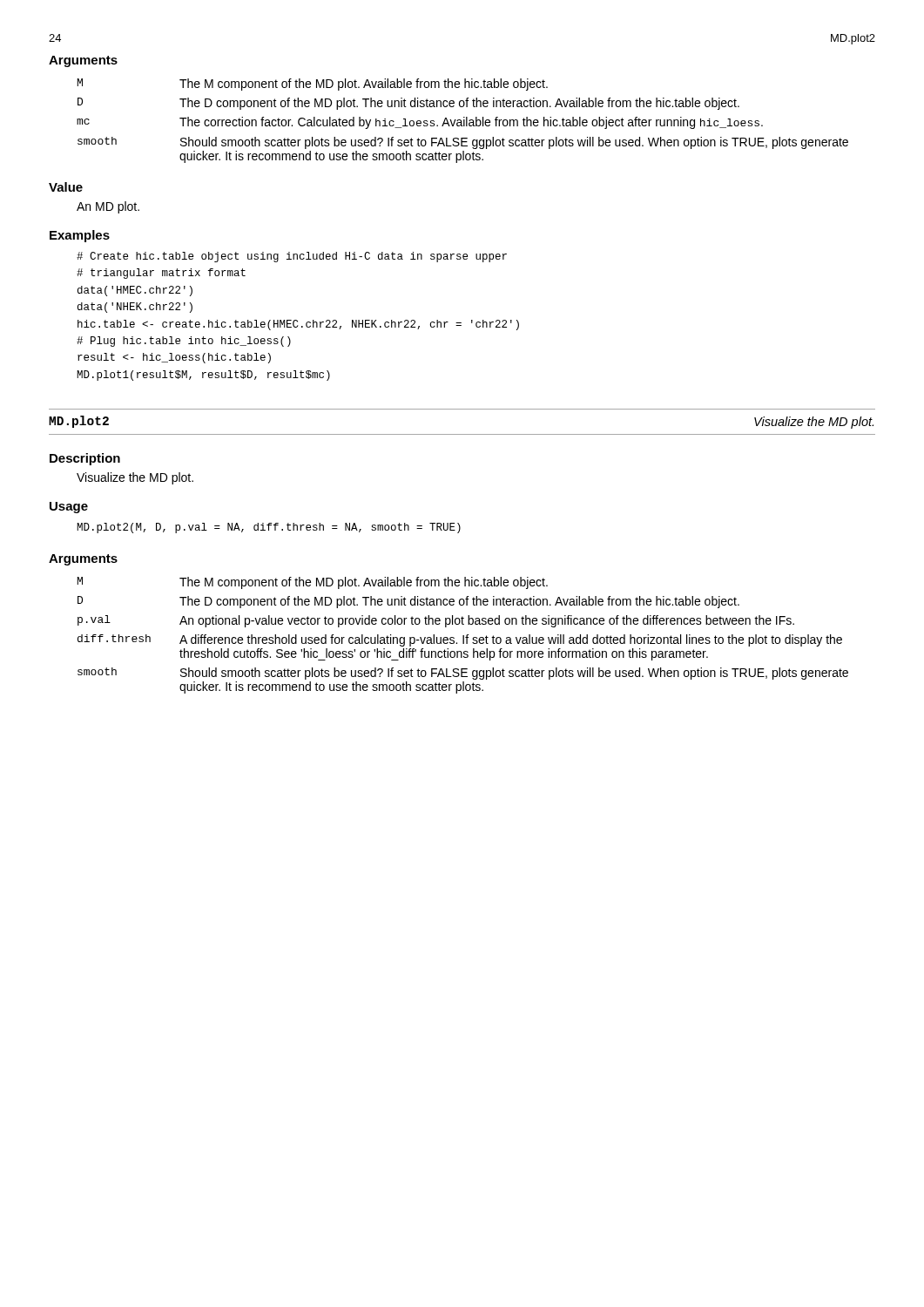Select the text containing "An MD plot."
This screenshot has width=924, height=1307.
(108, 207)
